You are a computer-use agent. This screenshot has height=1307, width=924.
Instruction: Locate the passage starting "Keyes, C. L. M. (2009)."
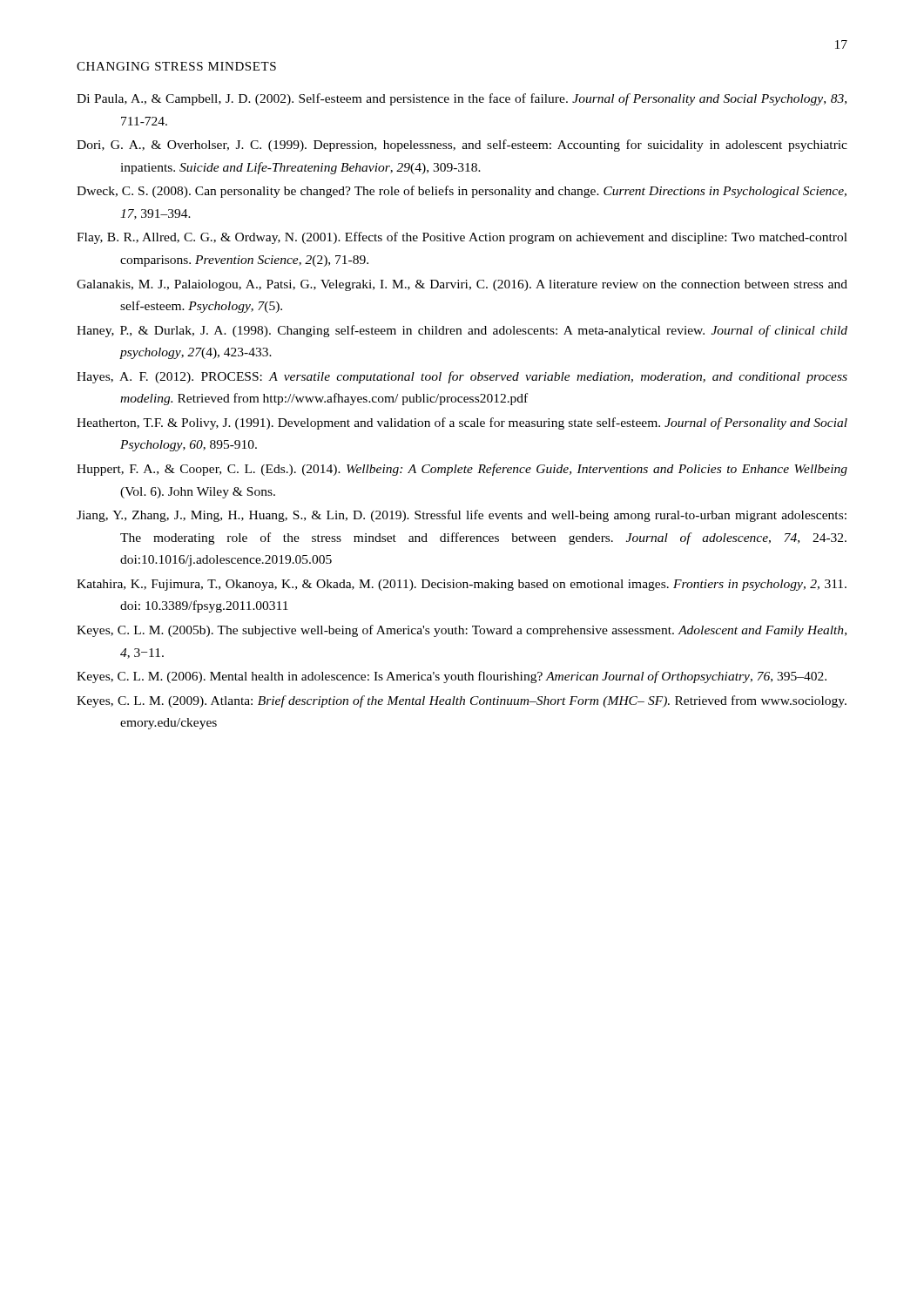click(x=462, y=711)
